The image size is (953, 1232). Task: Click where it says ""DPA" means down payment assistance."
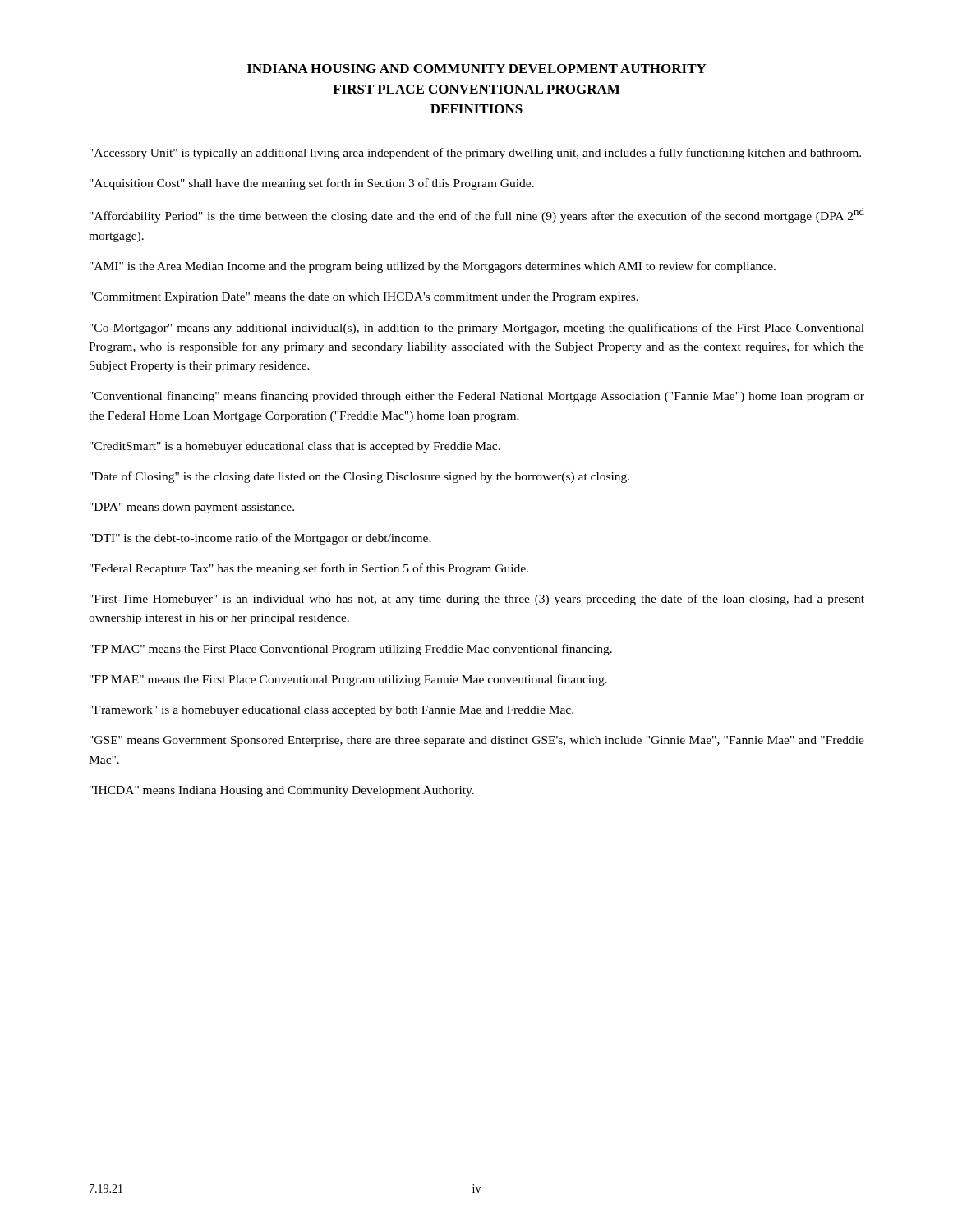(192, 507)
